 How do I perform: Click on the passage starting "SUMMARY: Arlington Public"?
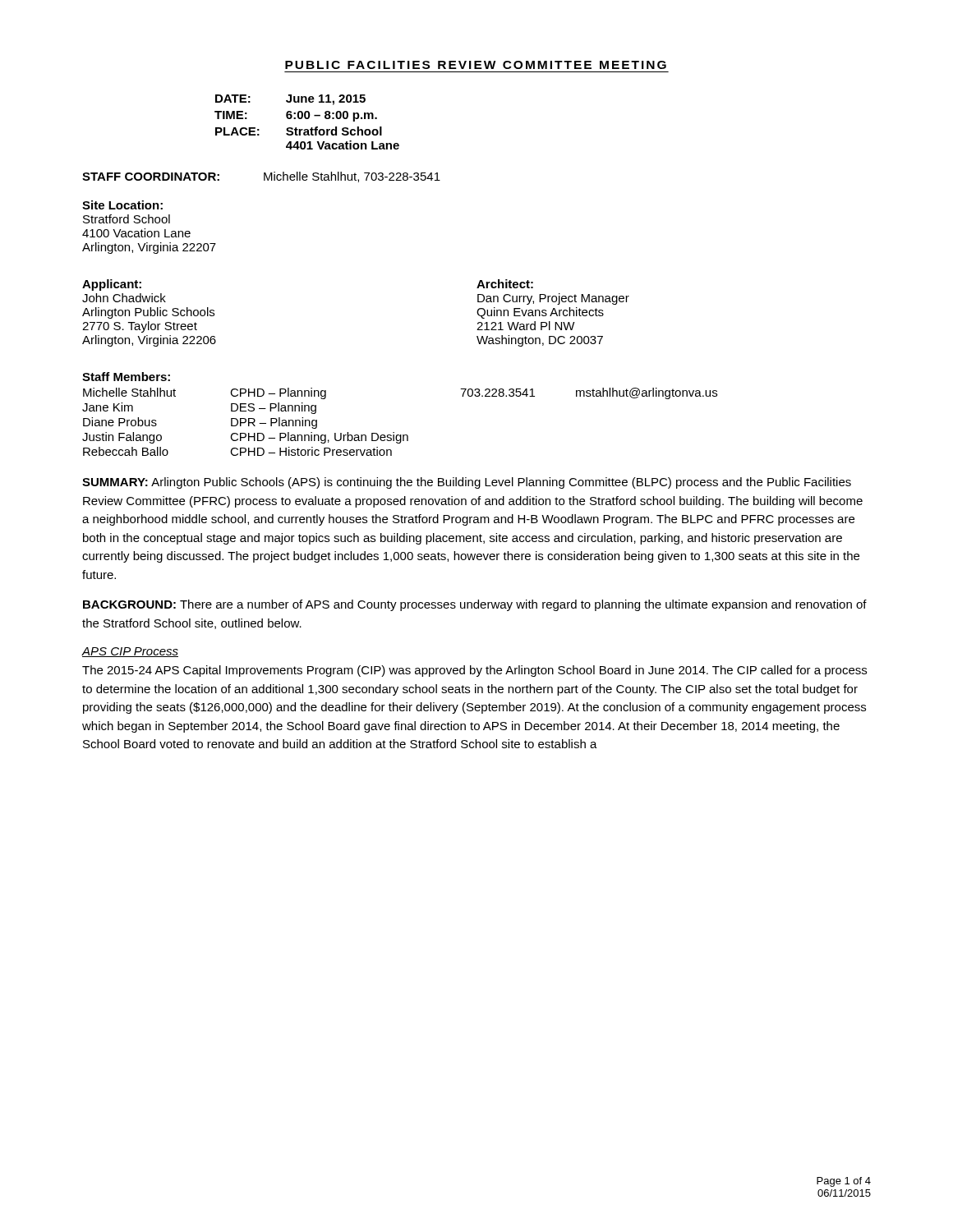click(x=472, y=528)
